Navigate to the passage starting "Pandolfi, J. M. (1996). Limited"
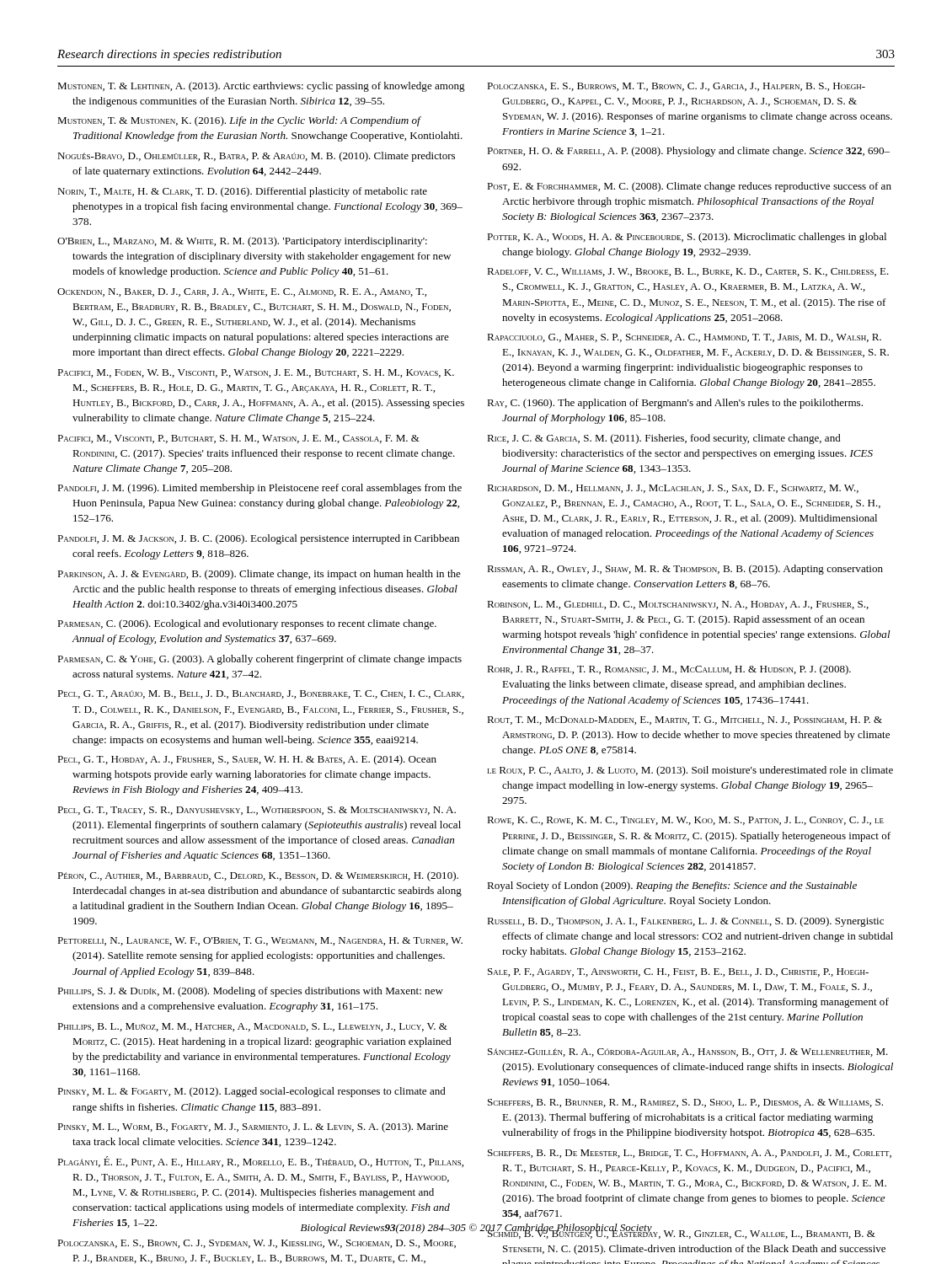The image size is (952, 1264). [x=260, y=503]
